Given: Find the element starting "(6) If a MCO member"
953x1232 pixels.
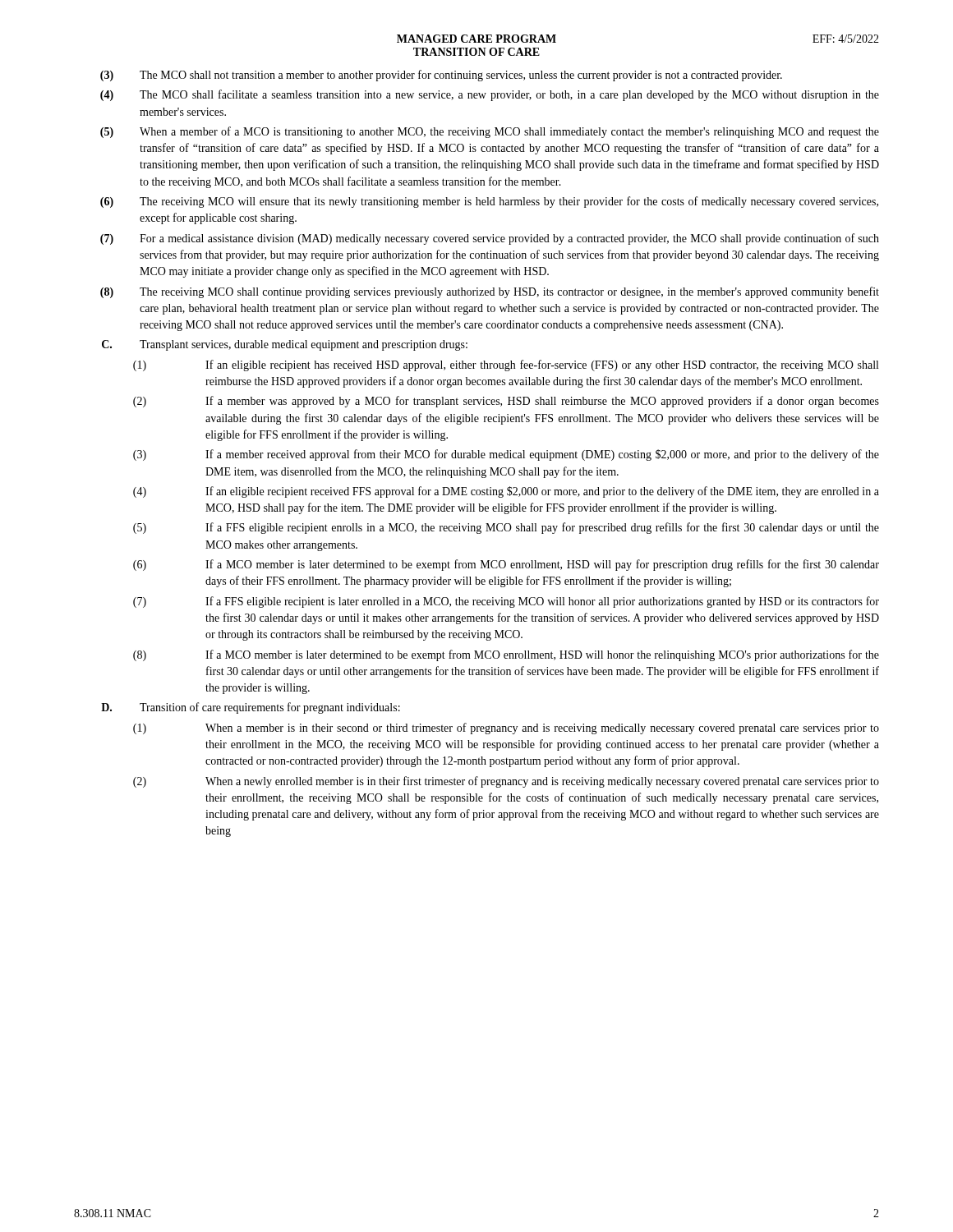Looking at the screenshot, I should click(x=476, y=574).
